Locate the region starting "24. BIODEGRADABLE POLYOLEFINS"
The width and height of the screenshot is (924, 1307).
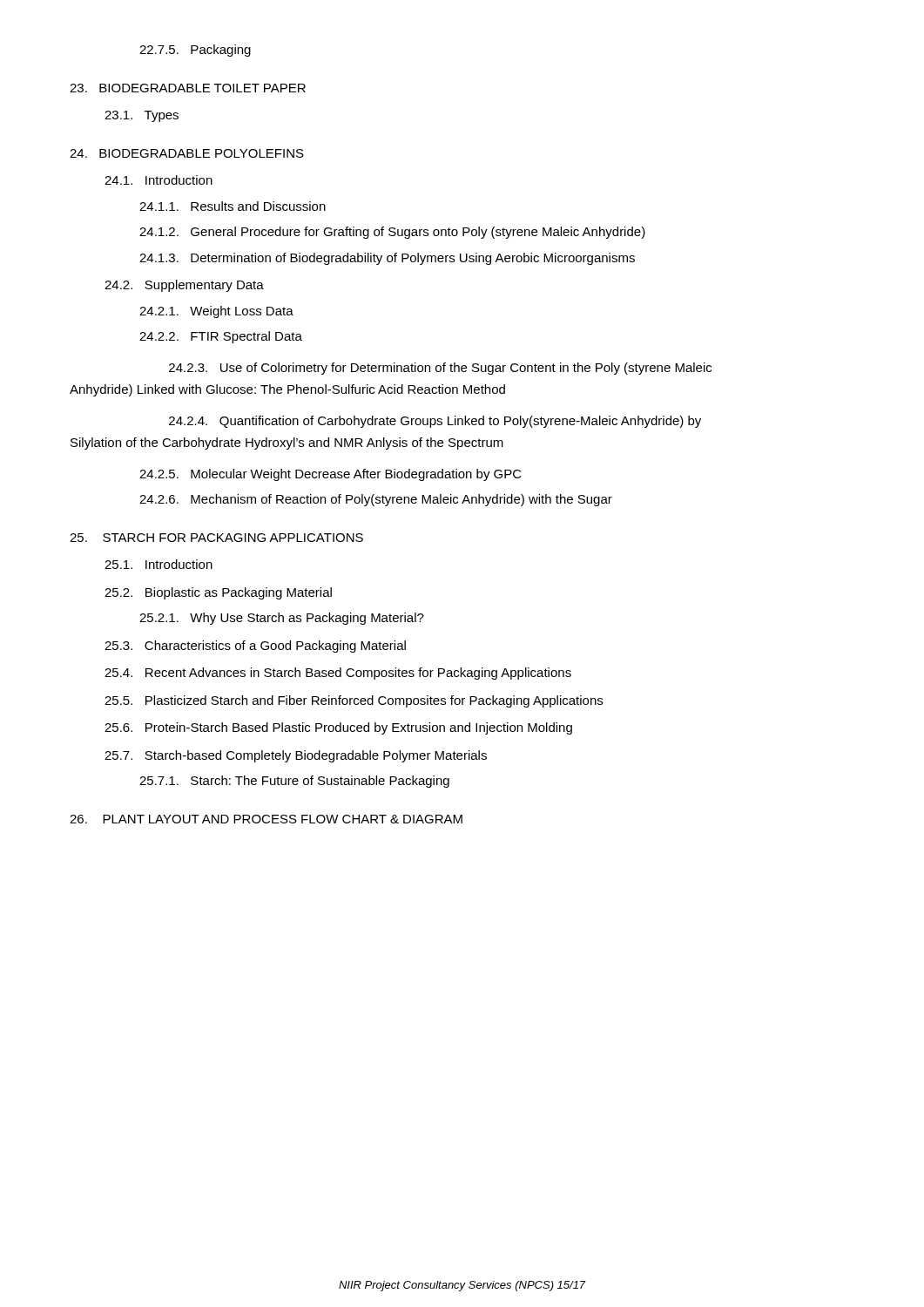pyautogui.click(x=187, y=152)
